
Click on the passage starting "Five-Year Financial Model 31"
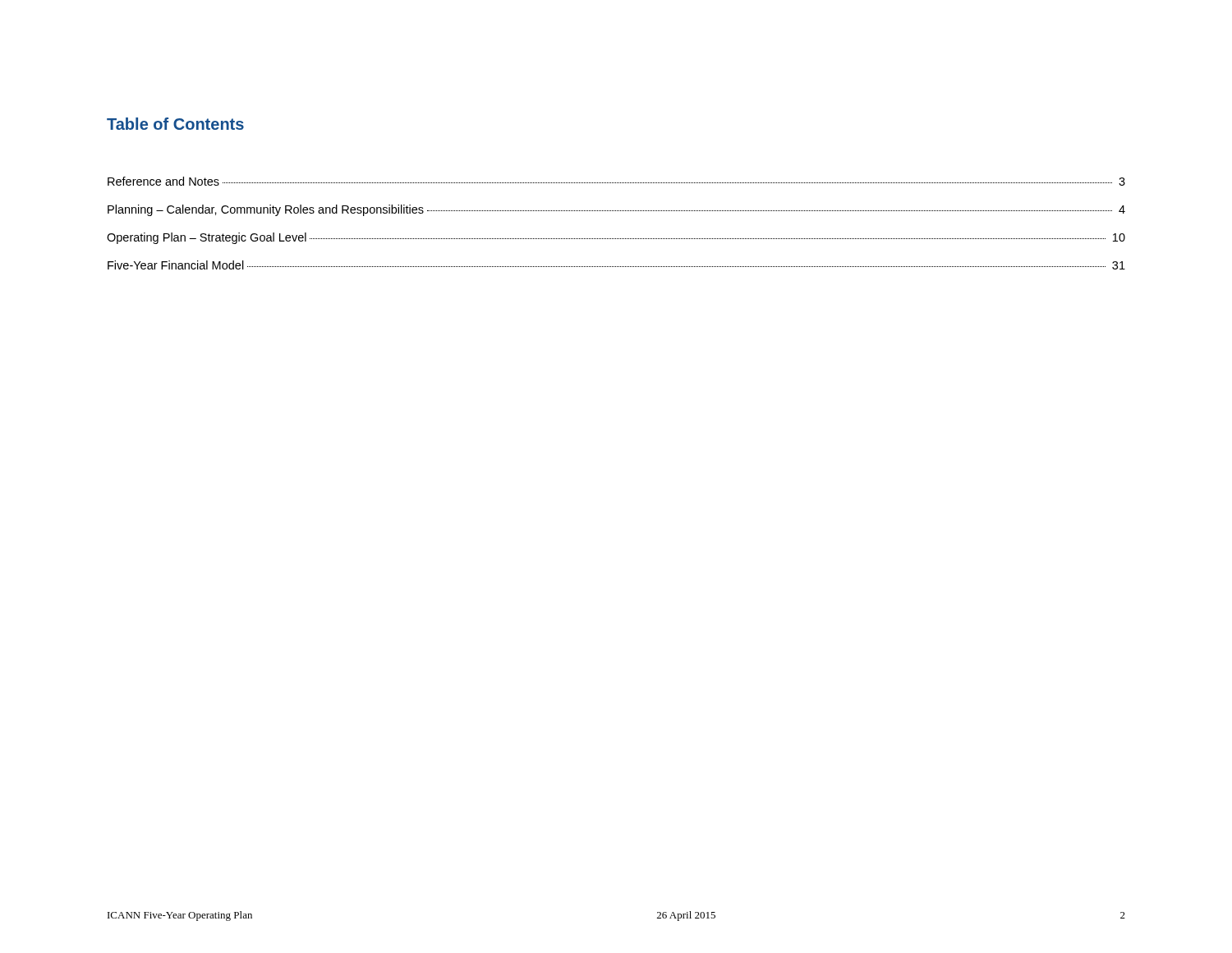tap(616, 265)
